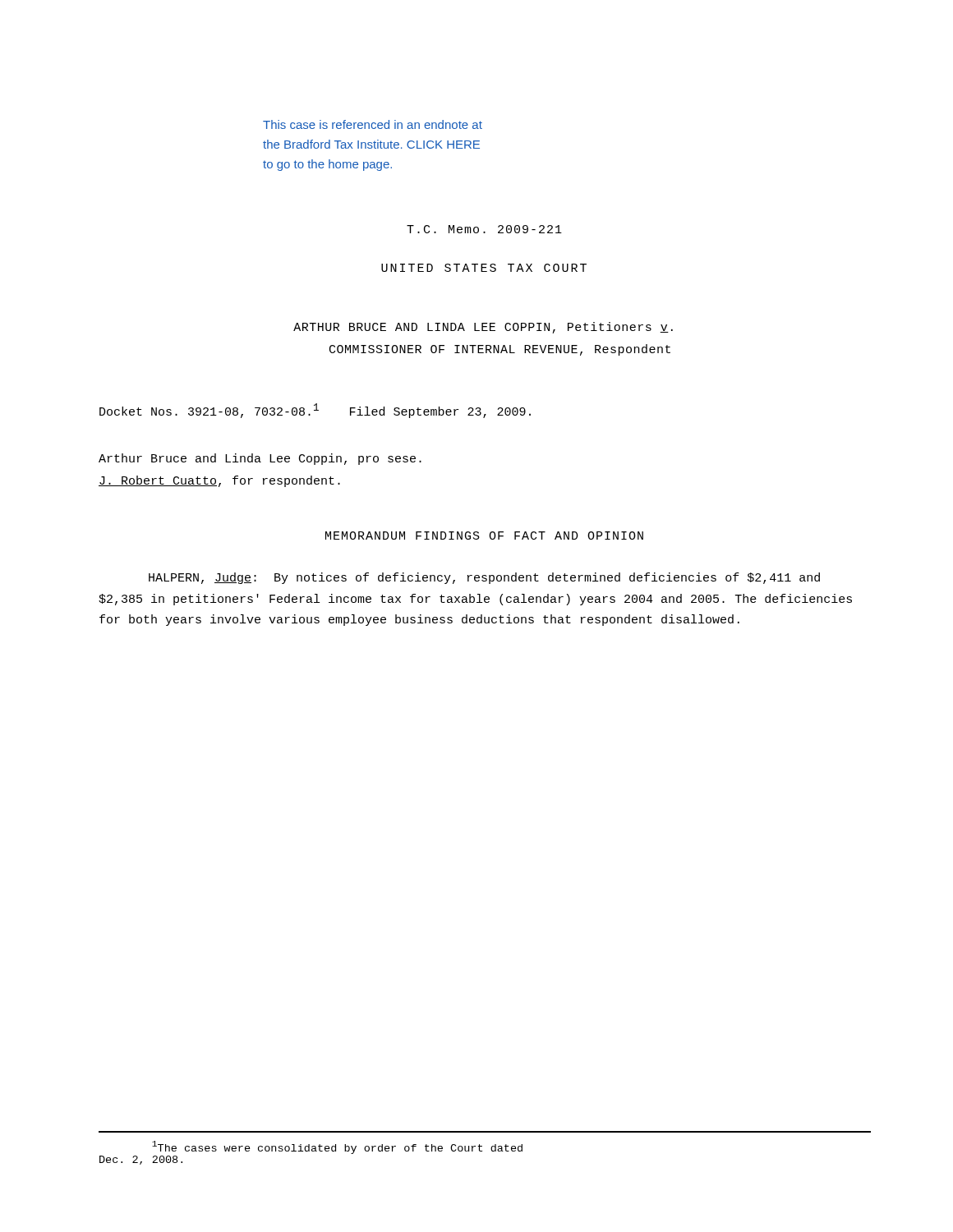Click on the text block that reads "This case is referenced in an endnote"

point(373,144)
